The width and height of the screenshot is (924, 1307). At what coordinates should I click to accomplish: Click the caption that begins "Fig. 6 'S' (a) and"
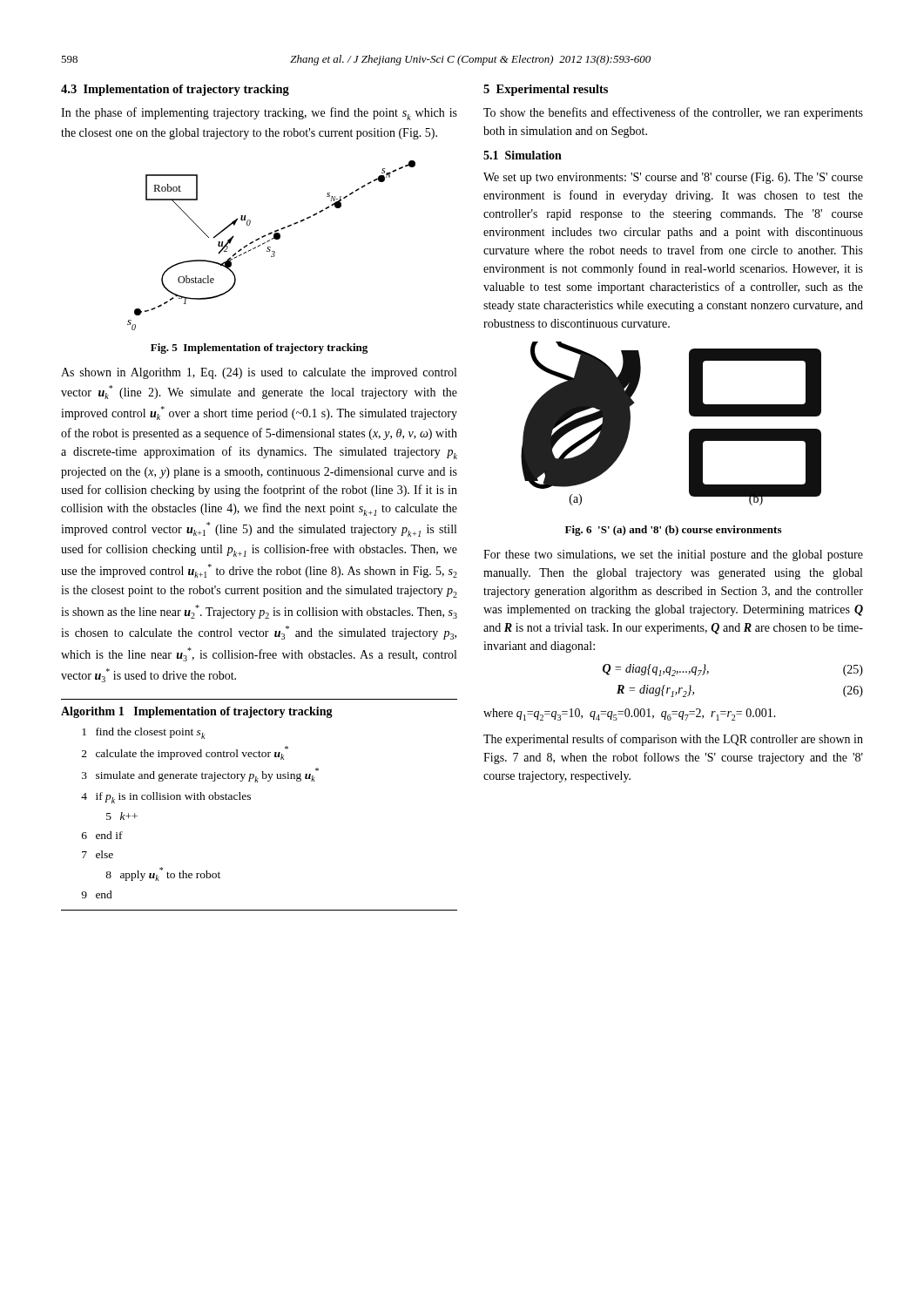point(673,530)
